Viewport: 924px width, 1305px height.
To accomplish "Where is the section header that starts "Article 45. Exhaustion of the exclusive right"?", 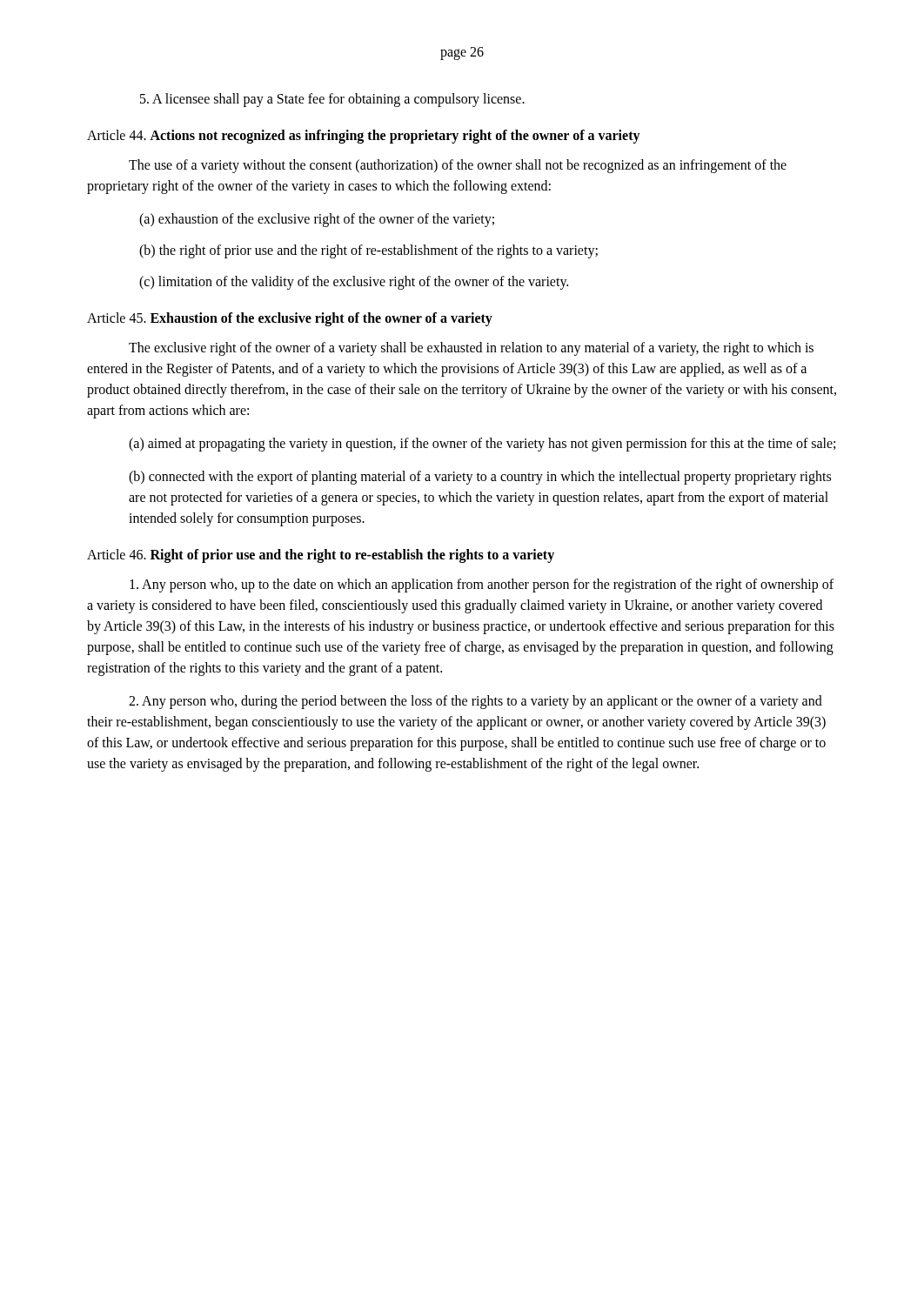I will point(290,318).
